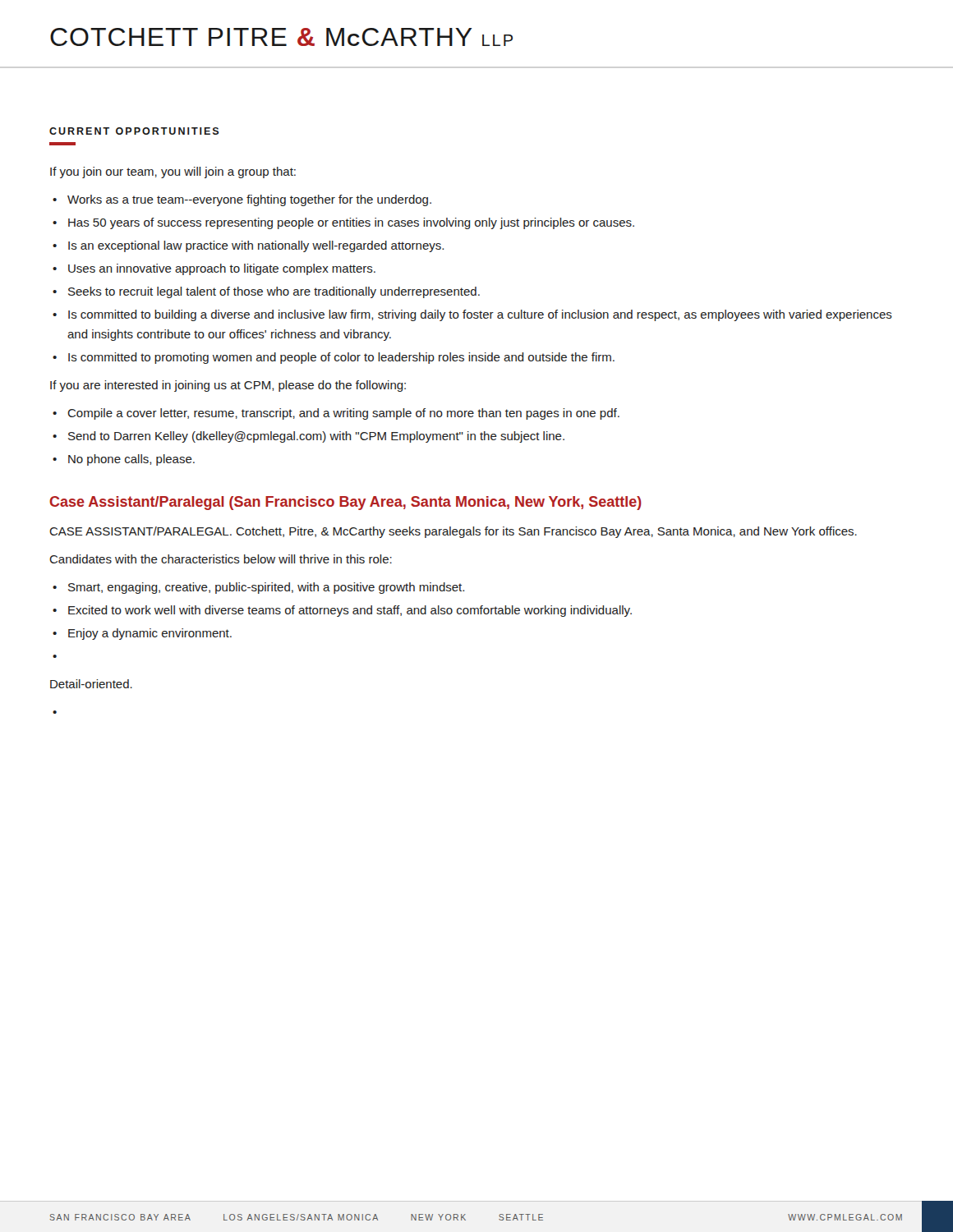Image resolution: width=953 pixels, height=1232 pixels.
Task: Where is the passage that starts "Seeks to recruit"?
Action: [274, 291]
